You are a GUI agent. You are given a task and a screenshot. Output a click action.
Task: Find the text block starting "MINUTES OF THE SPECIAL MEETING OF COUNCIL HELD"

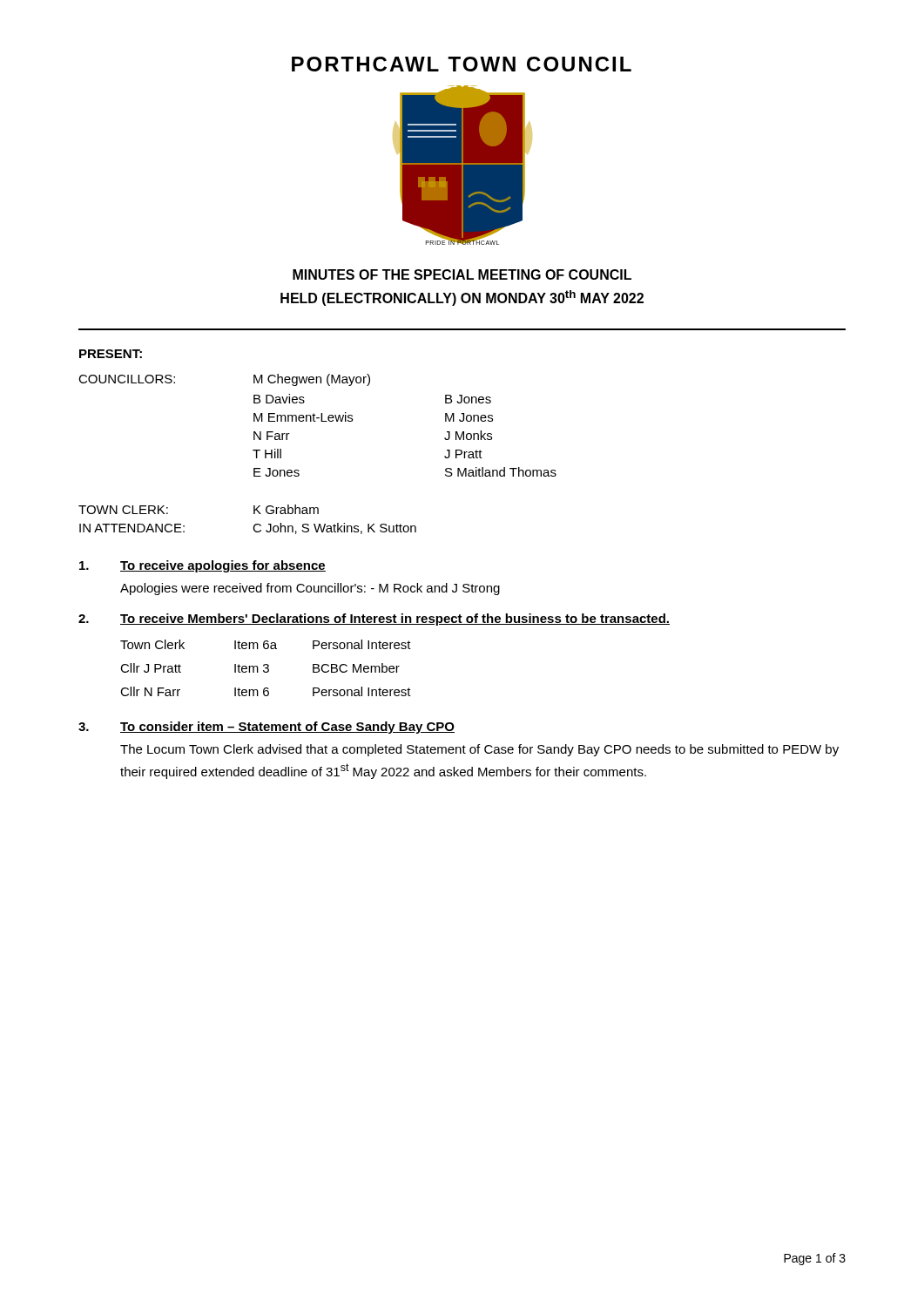(x=462, y=287)
